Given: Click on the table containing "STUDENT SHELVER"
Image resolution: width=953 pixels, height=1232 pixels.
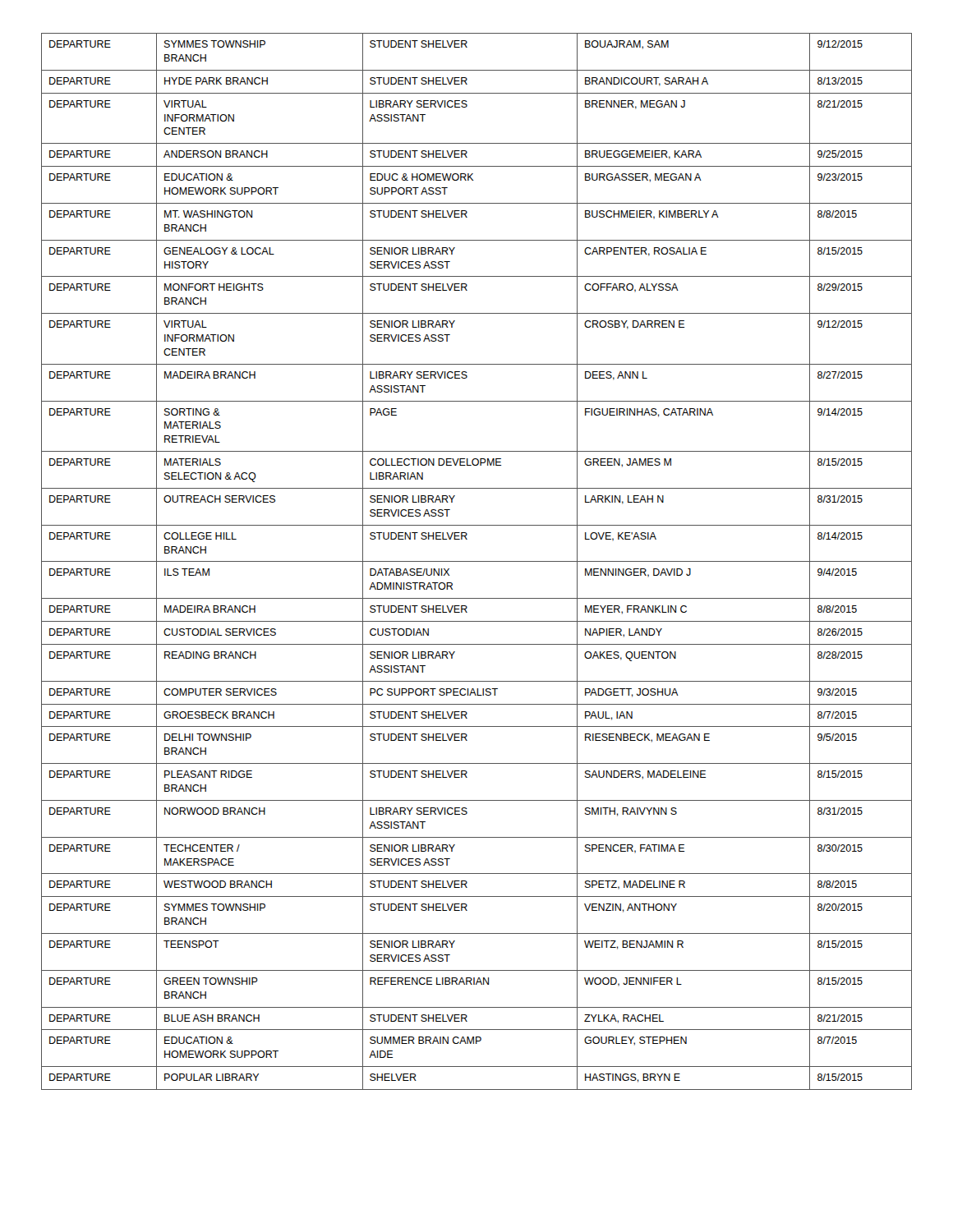Looking at the screenshot, I should pyautogui.click(x=476, y=561).
